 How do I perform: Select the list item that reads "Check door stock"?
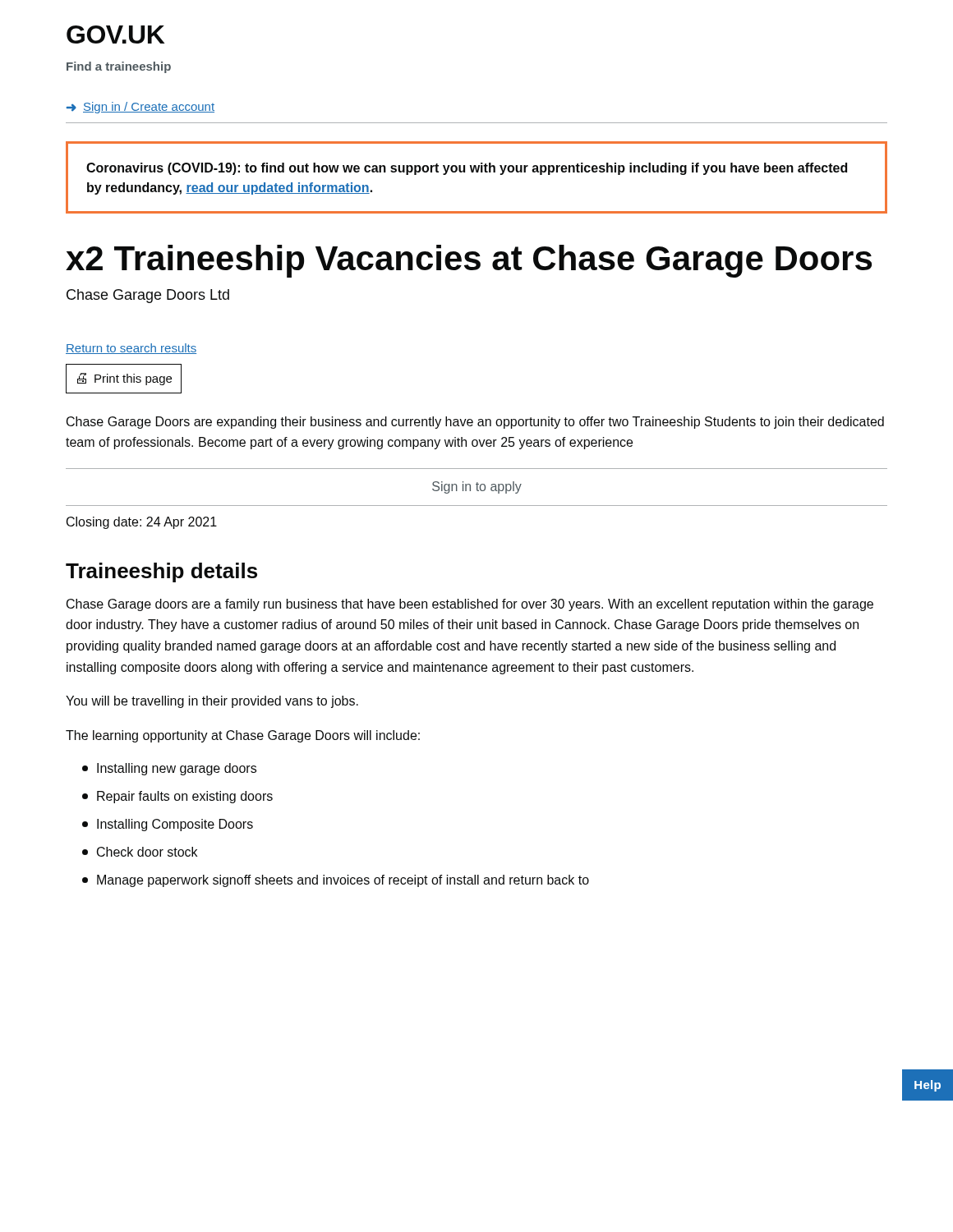140,853
